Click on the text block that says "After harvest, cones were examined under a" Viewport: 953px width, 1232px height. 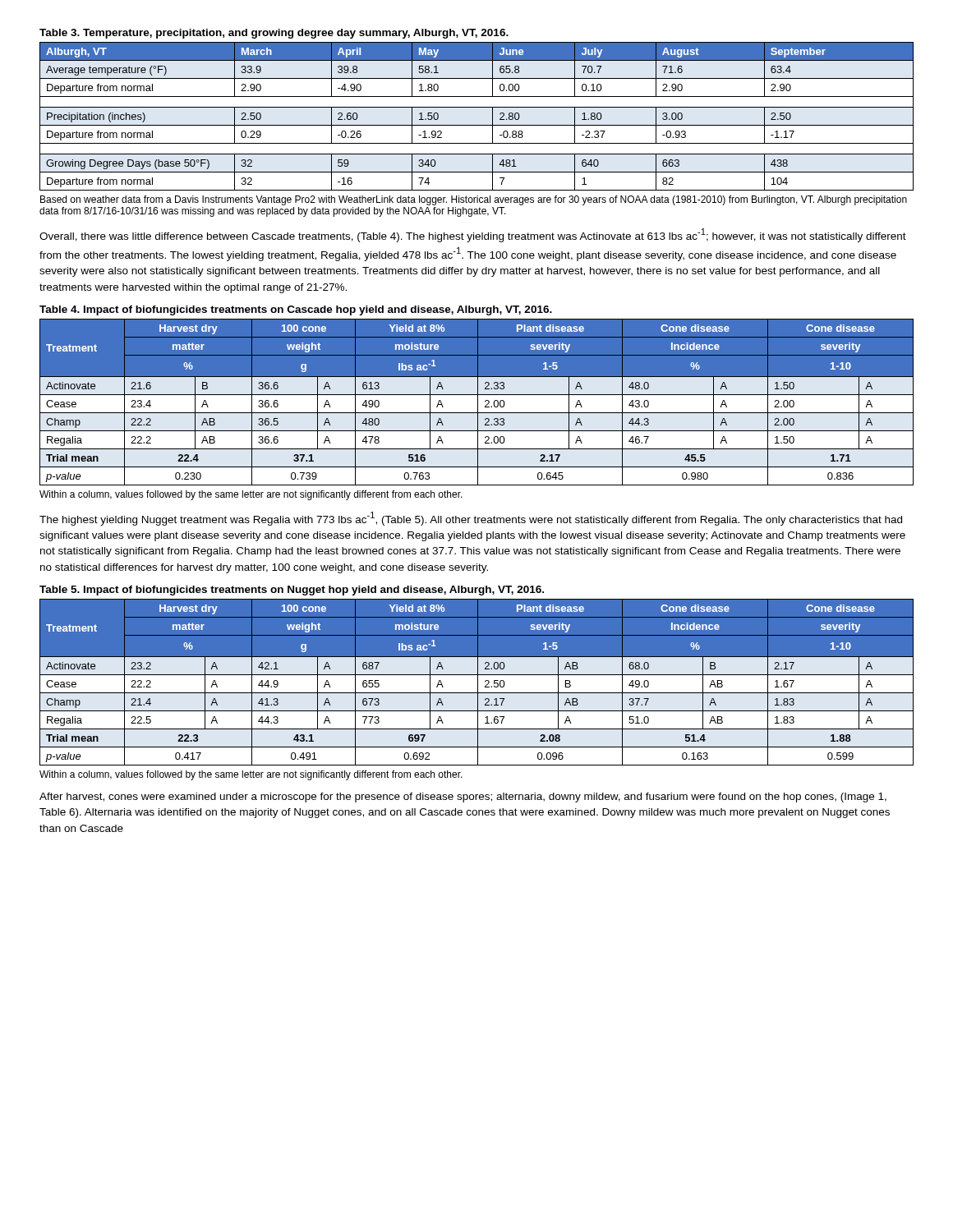click(x=476, y=812)
